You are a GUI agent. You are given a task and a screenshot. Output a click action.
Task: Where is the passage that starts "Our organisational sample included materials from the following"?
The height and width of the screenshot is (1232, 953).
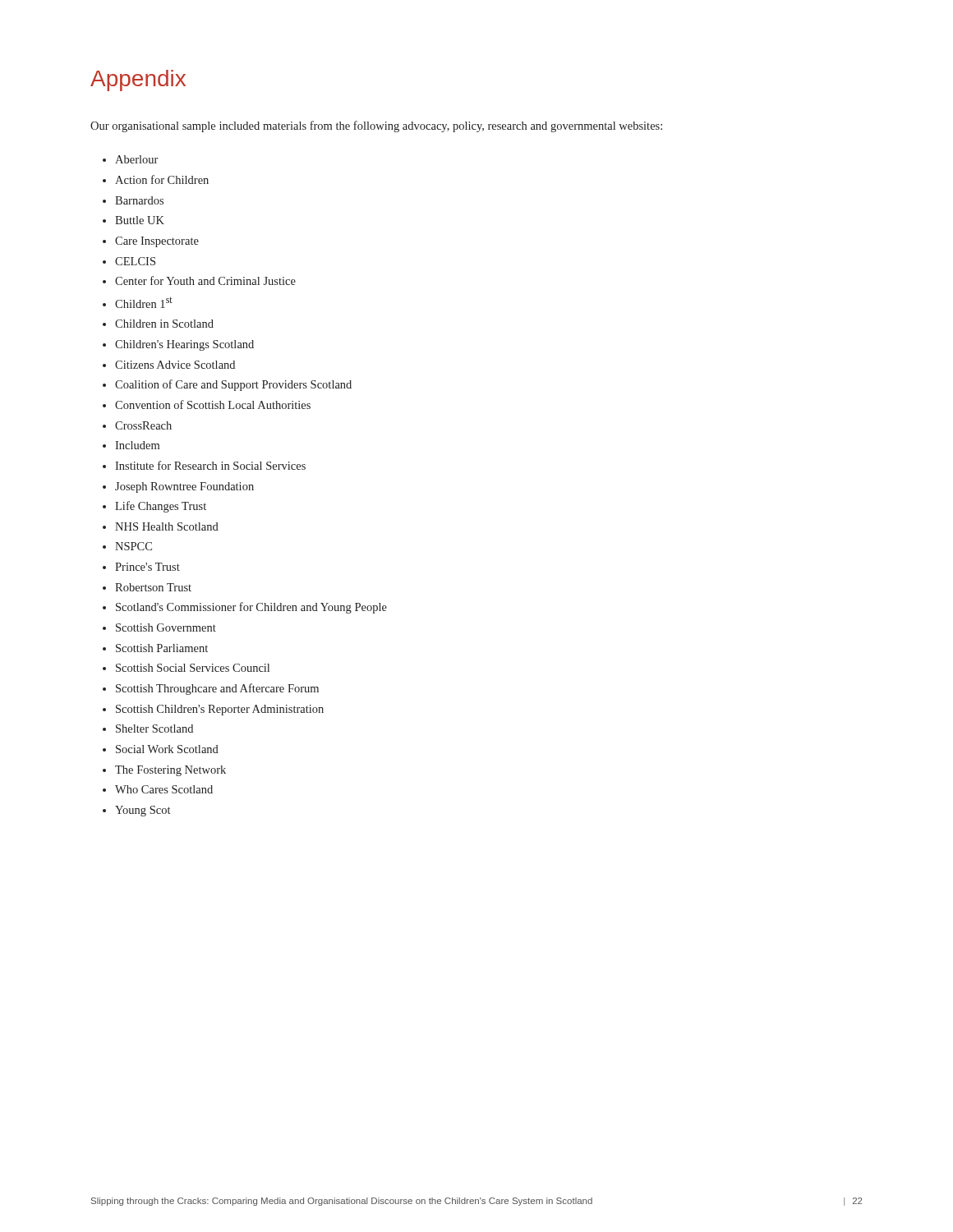[476, 126]
